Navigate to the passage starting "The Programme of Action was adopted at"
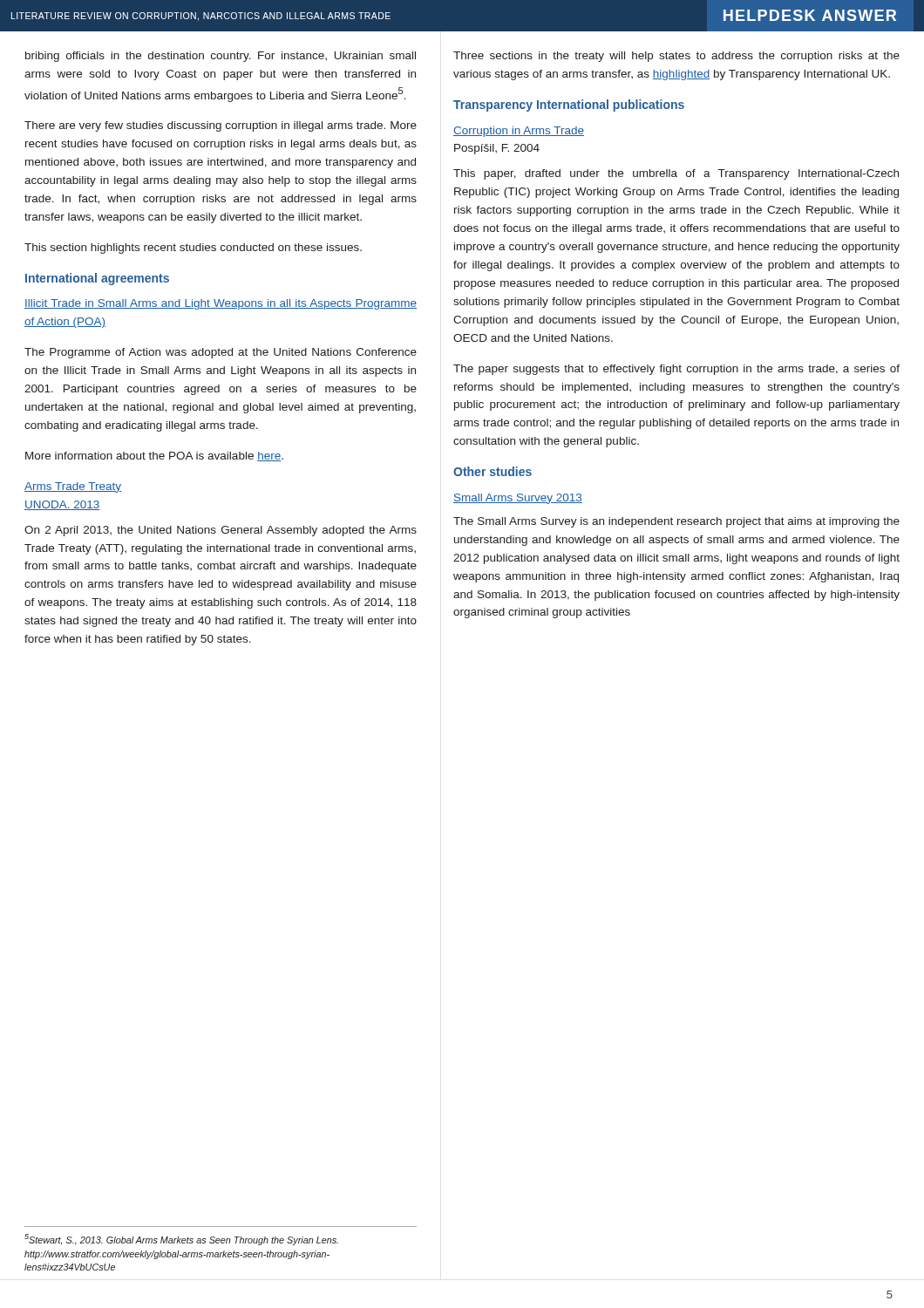Screen dimensions: 1308x924 point(221,389)
